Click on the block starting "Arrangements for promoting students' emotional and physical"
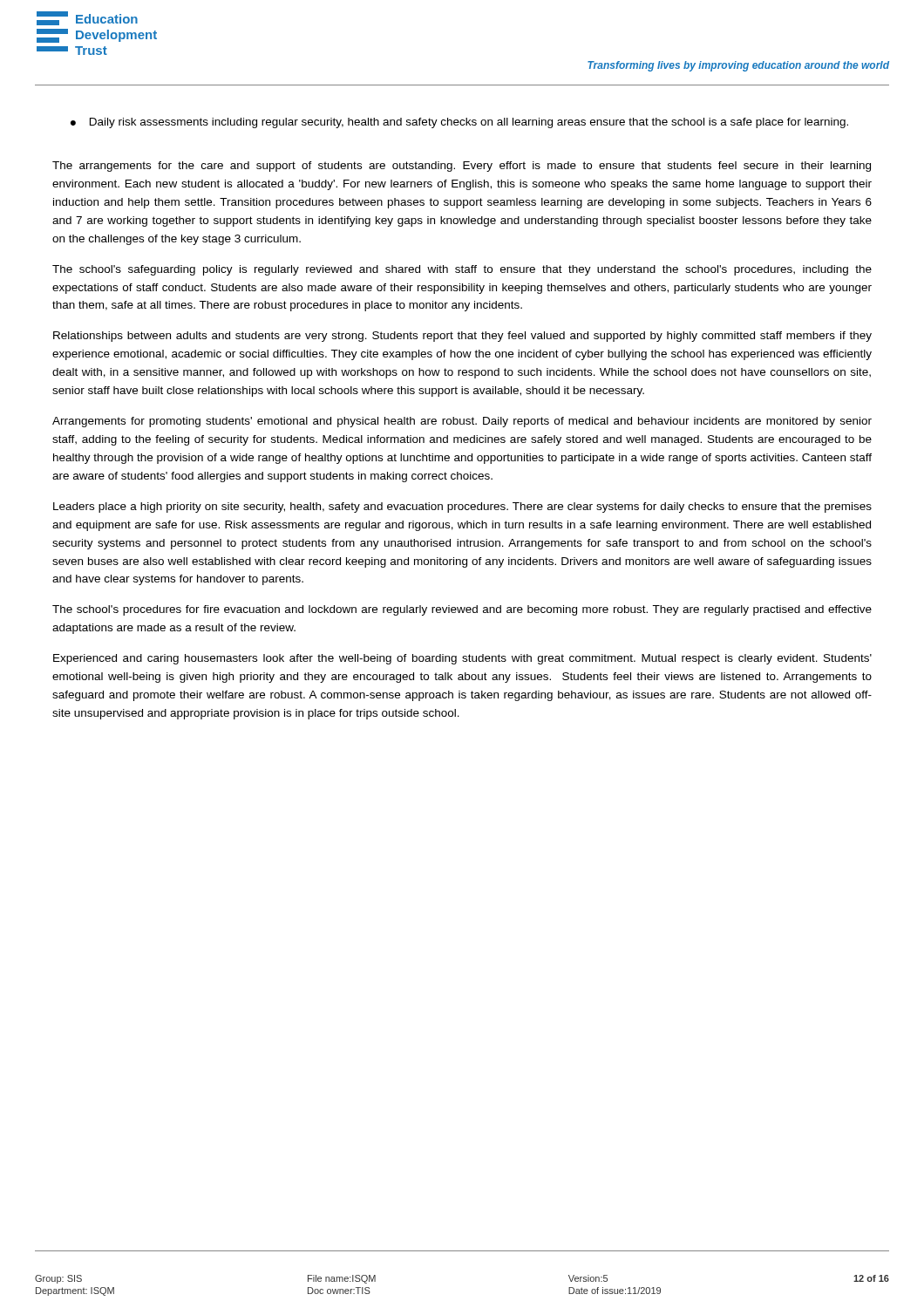 [x=462, y=448]
